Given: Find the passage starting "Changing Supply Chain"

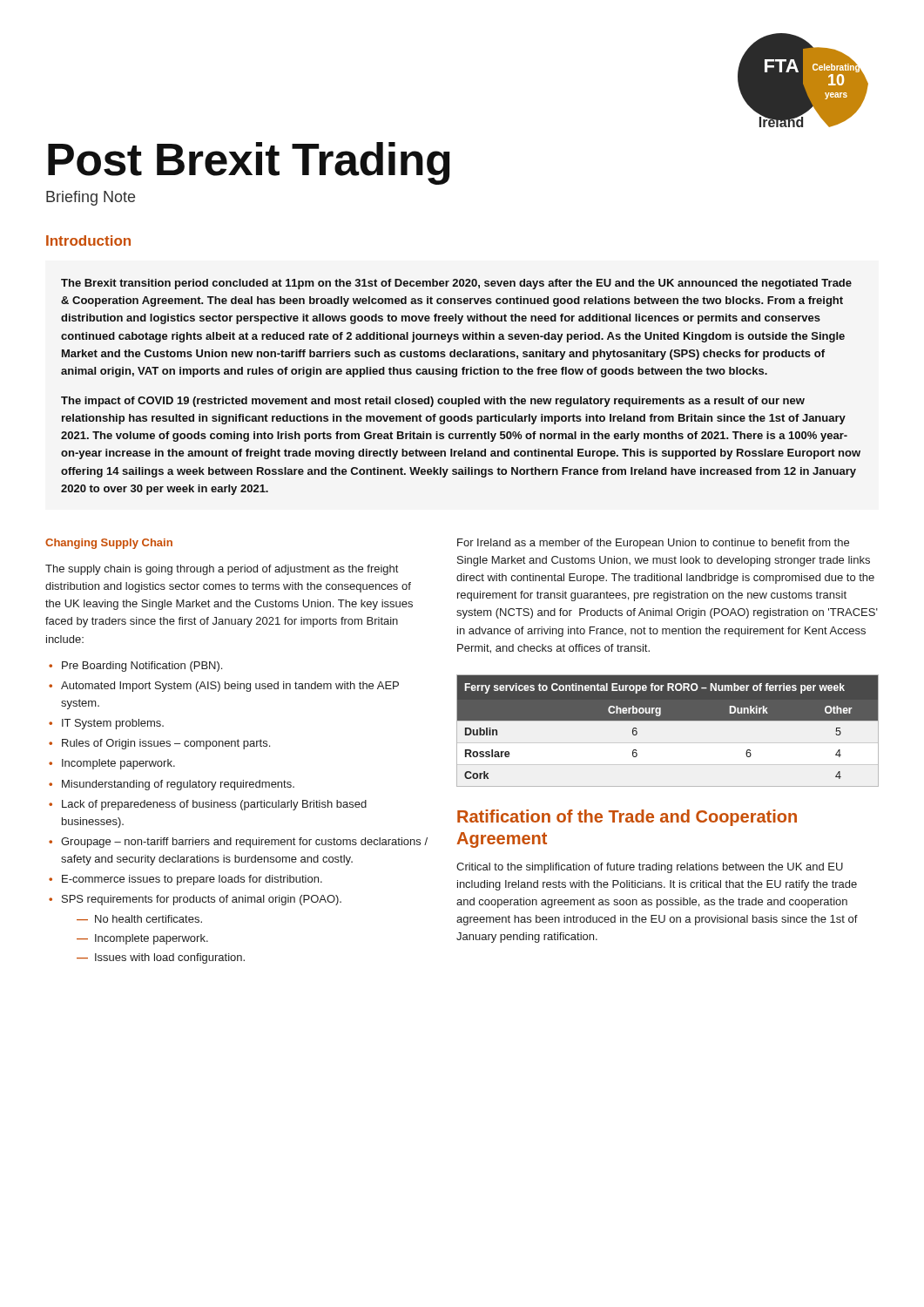Looking at the screenshot, I should [x=109, y=544].
